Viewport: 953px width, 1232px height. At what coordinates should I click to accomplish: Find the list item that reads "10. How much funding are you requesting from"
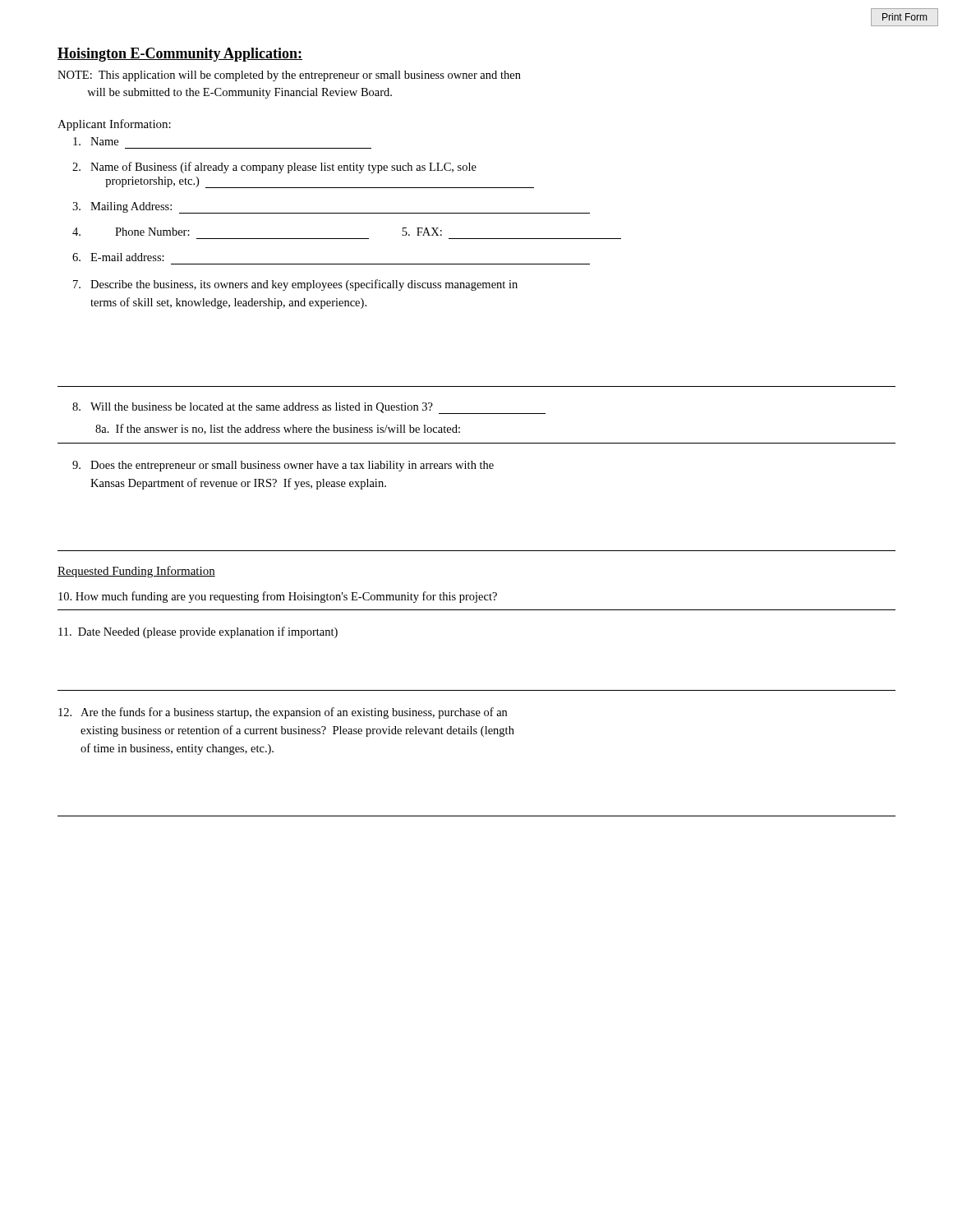click(277, 596)
